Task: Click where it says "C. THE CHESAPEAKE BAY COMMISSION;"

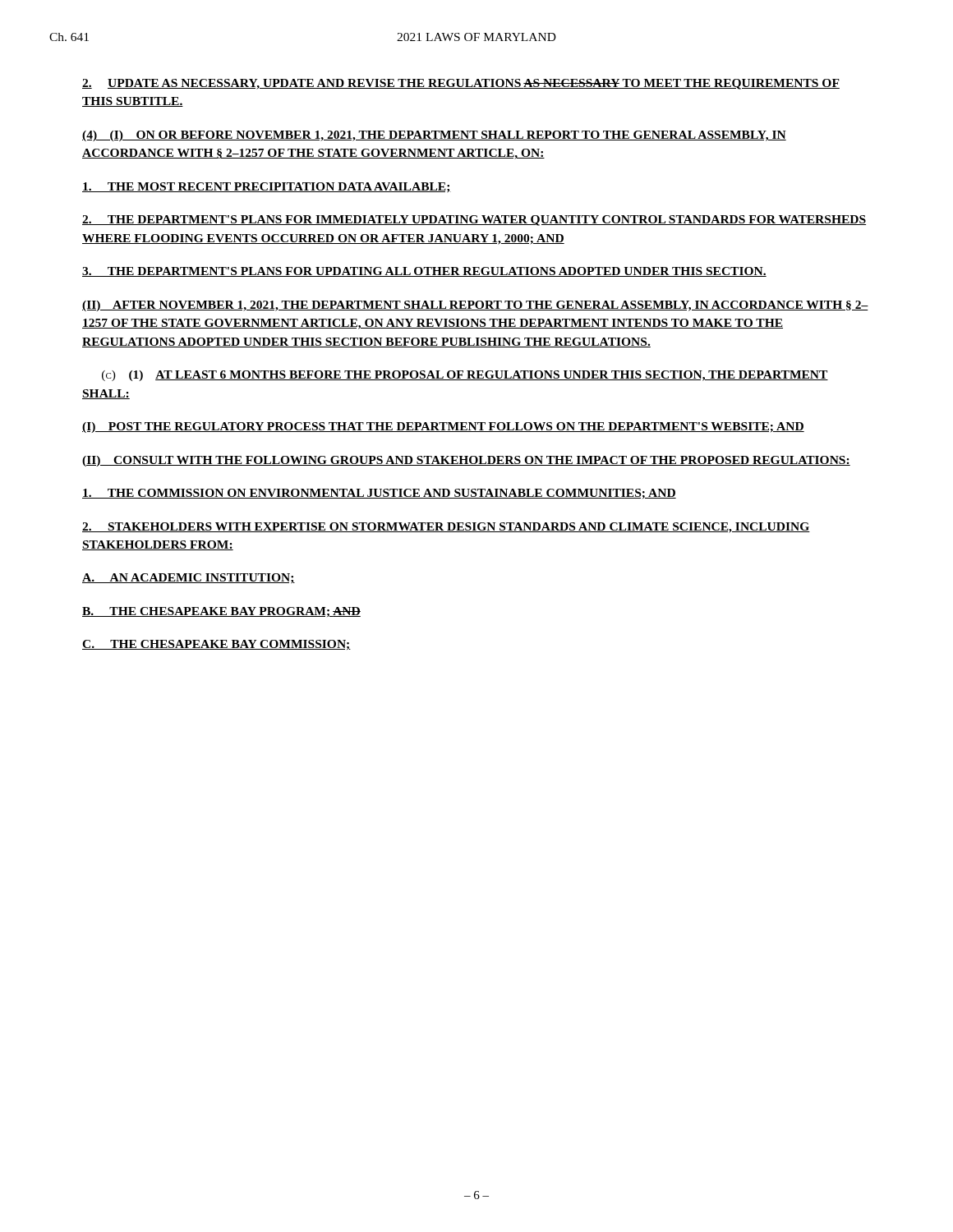Action: (x=216, y=645)
